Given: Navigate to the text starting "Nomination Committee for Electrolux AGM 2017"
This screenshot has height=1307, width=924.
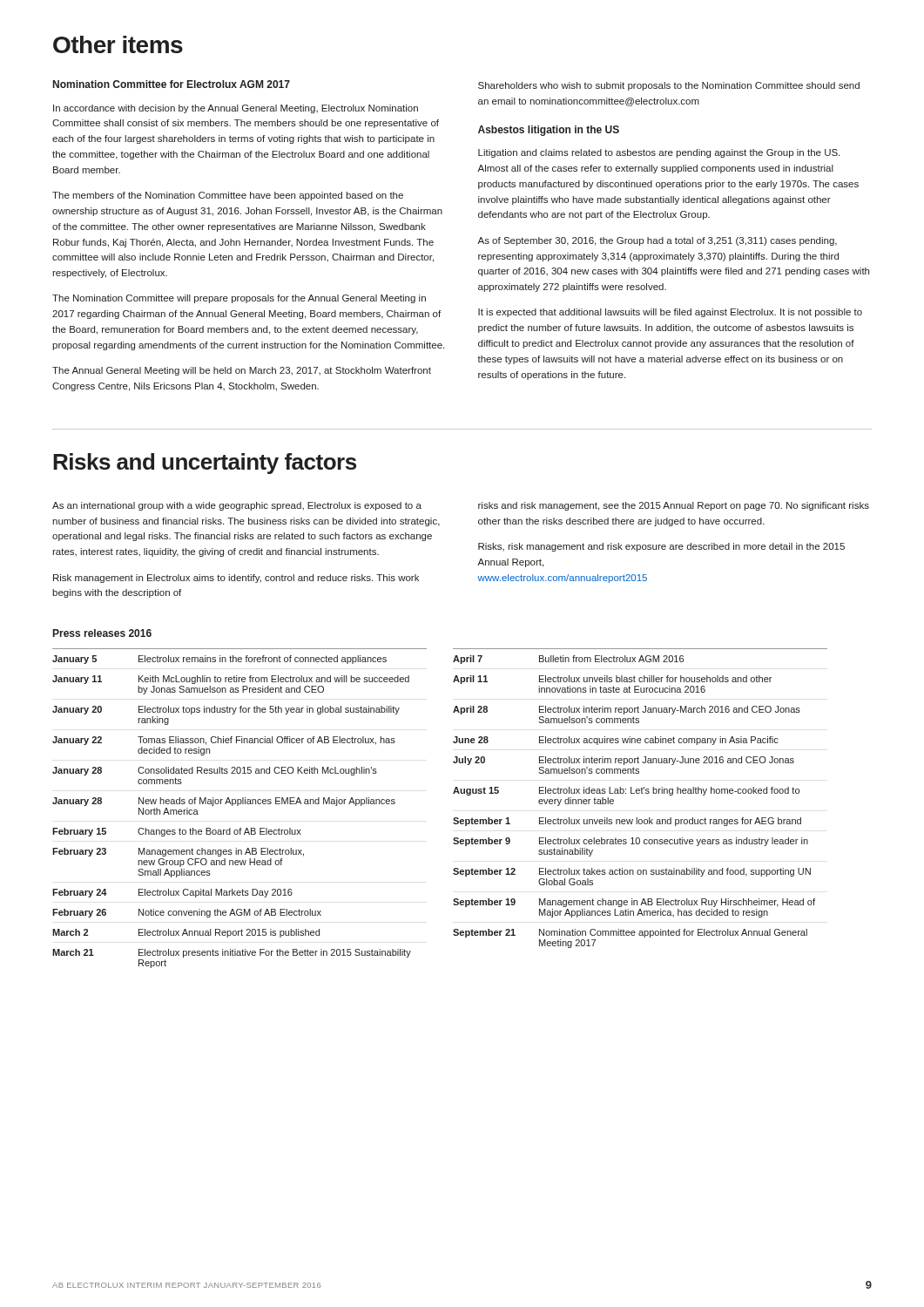Looking at the screenshot, I should coord(171,84).
